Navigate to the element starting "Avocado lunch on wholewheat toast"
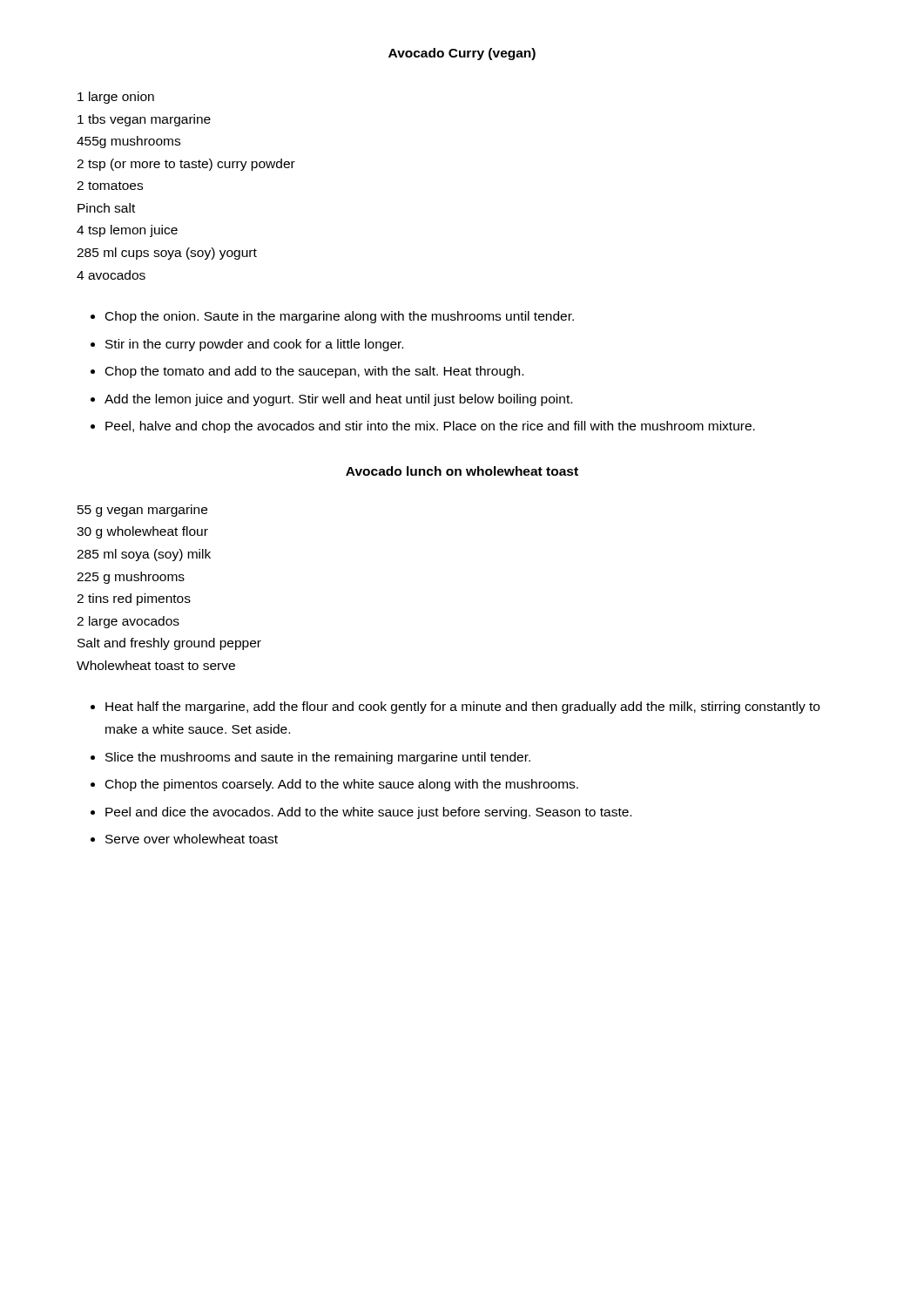The width and height of the screenshot is (924, 1307). point(462,471)
